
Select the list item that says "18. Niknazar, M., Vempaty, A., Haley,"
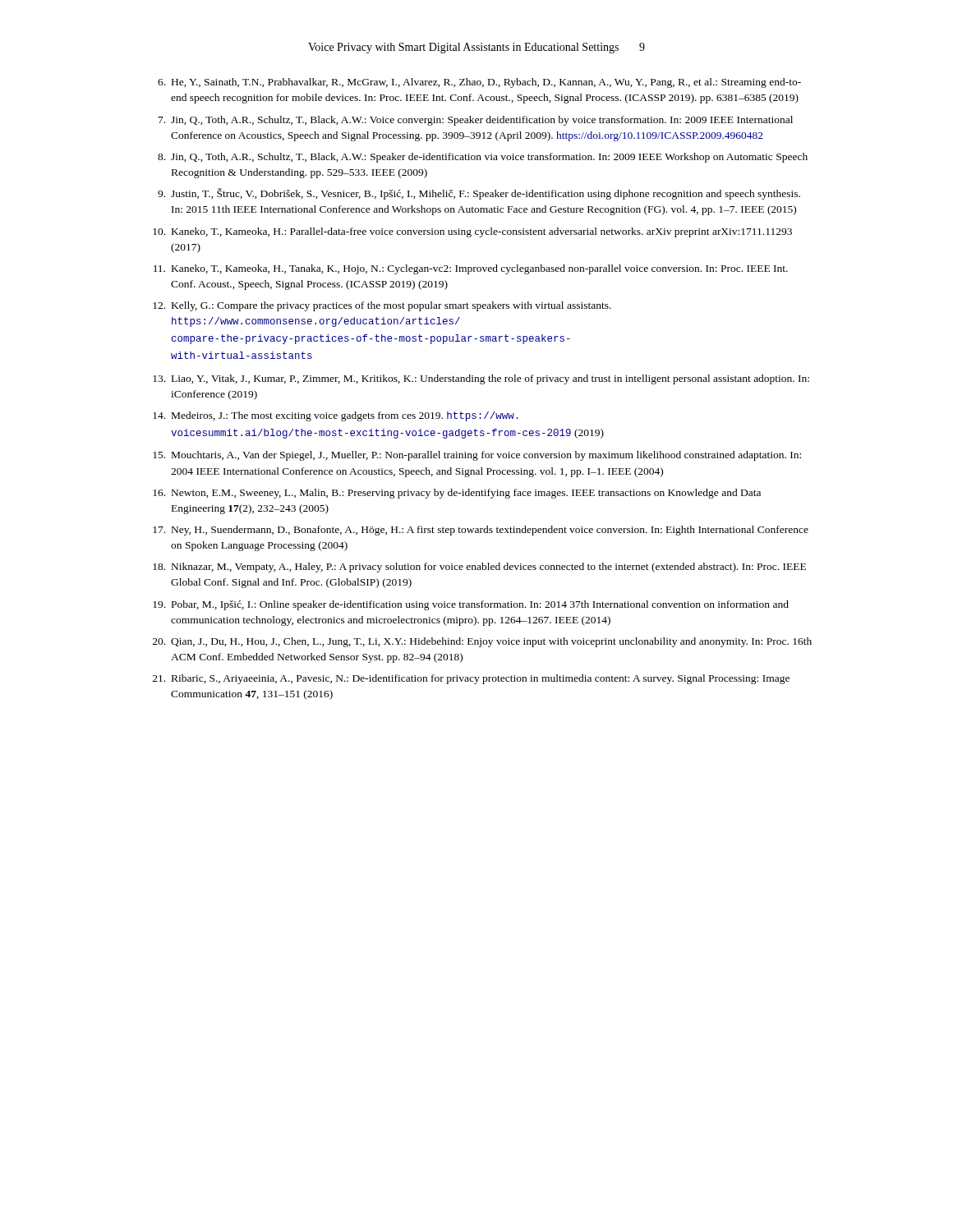pos(476,575)
